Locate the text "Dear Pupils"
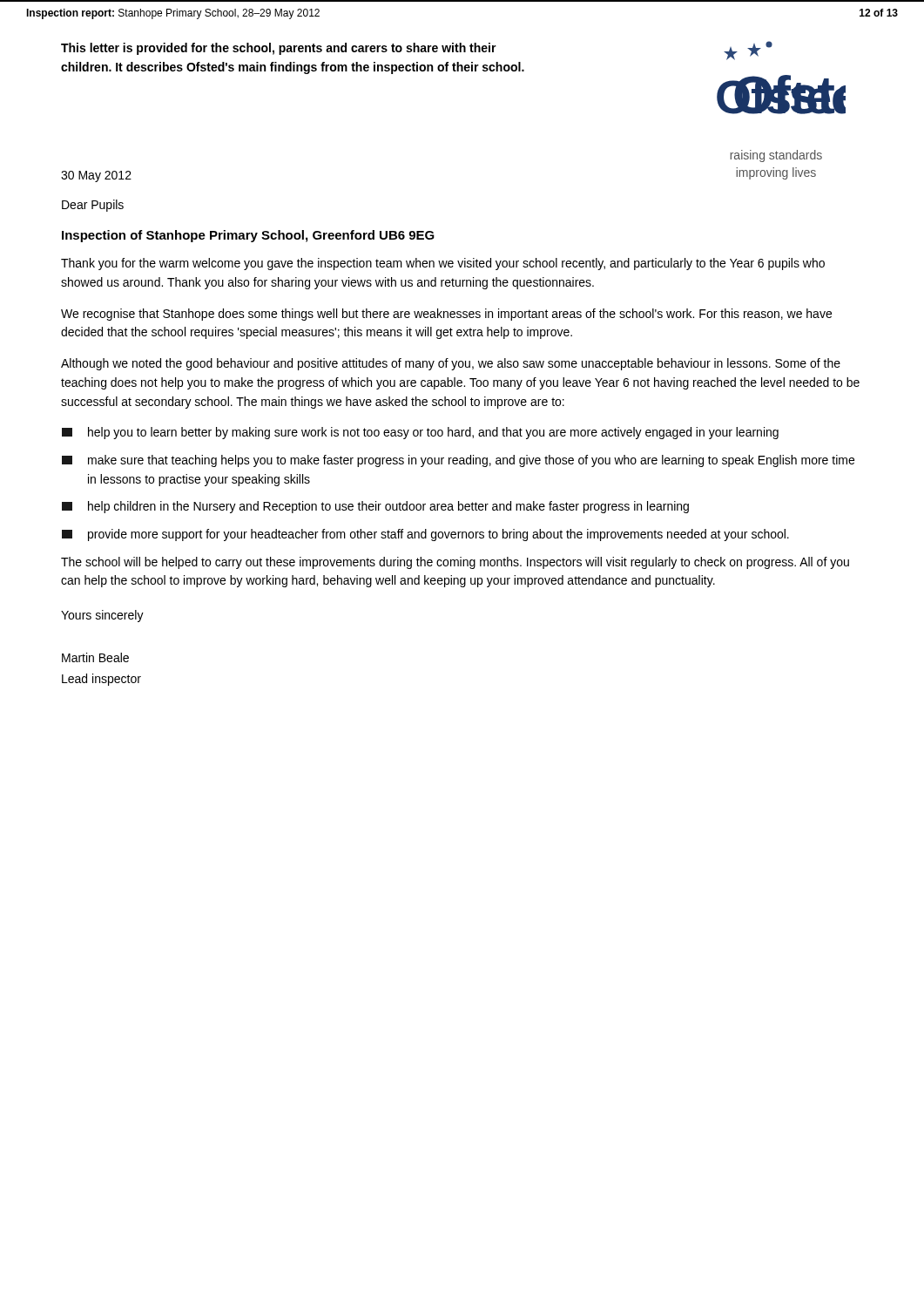 tap(92, 205)
